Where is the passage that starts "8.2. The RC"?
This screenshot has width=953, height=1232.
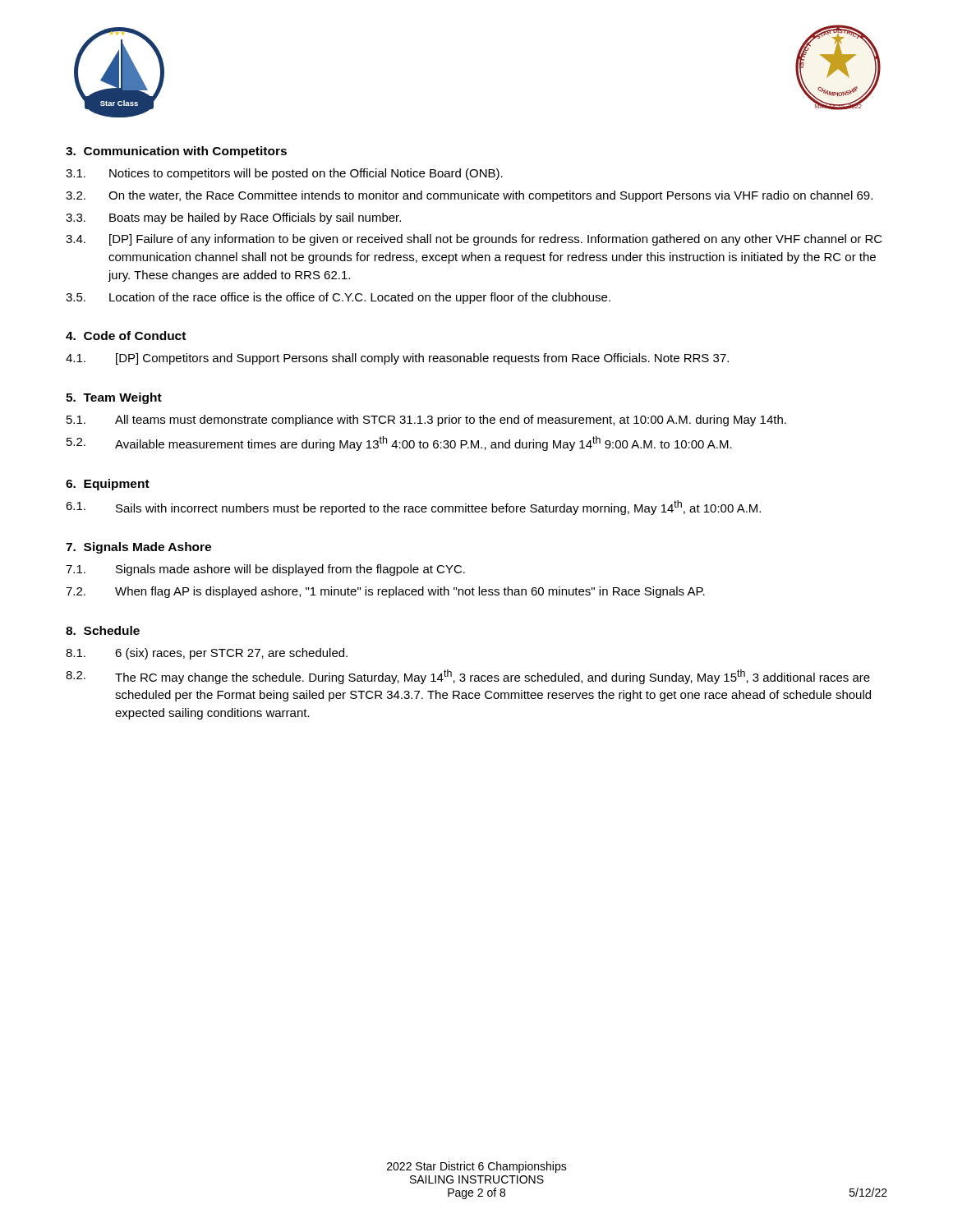476,694
